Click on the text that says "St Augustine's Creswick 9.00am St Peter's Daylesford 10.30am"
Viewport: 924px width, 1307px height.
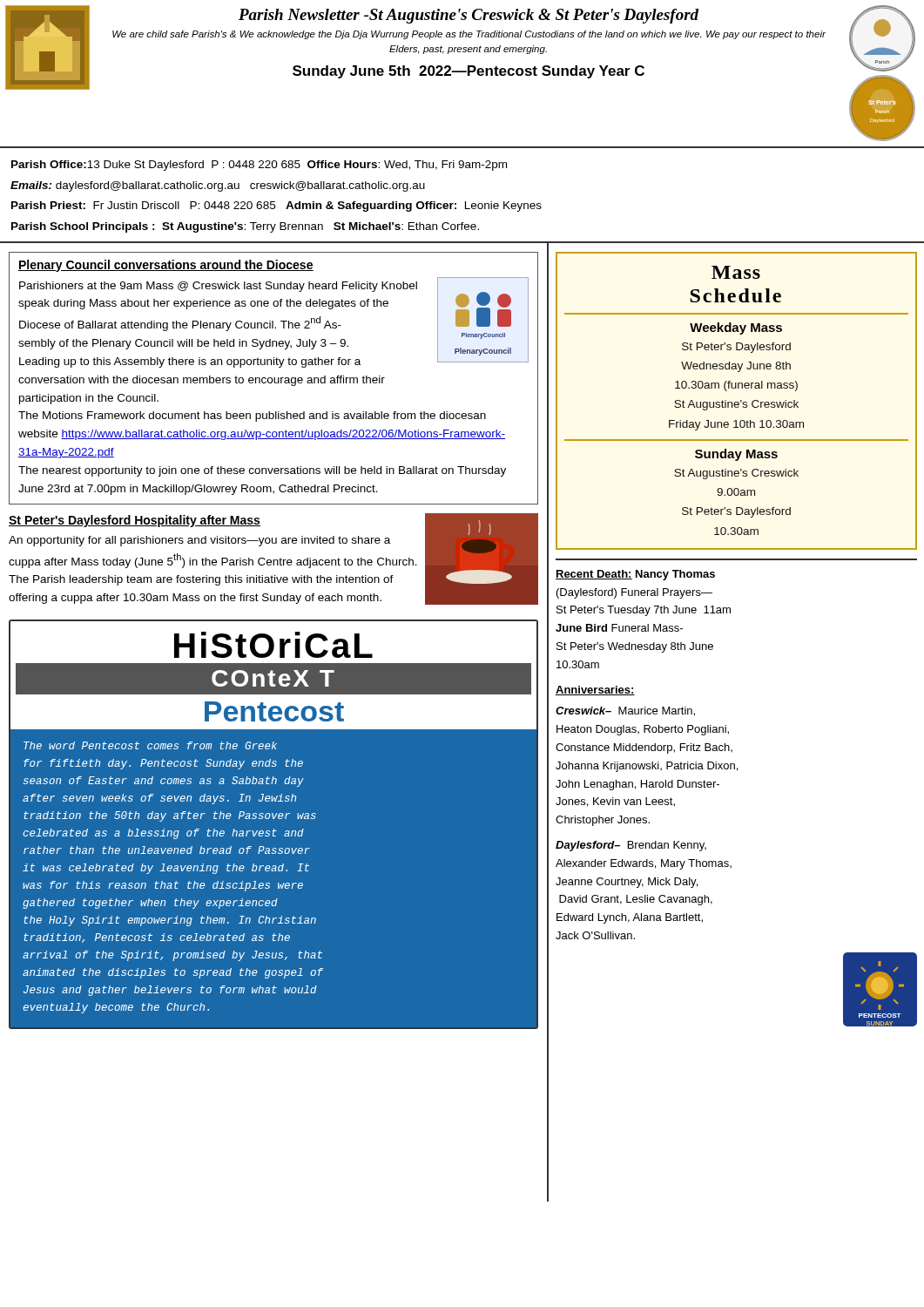pyautogui.click(x=736, y=502)
